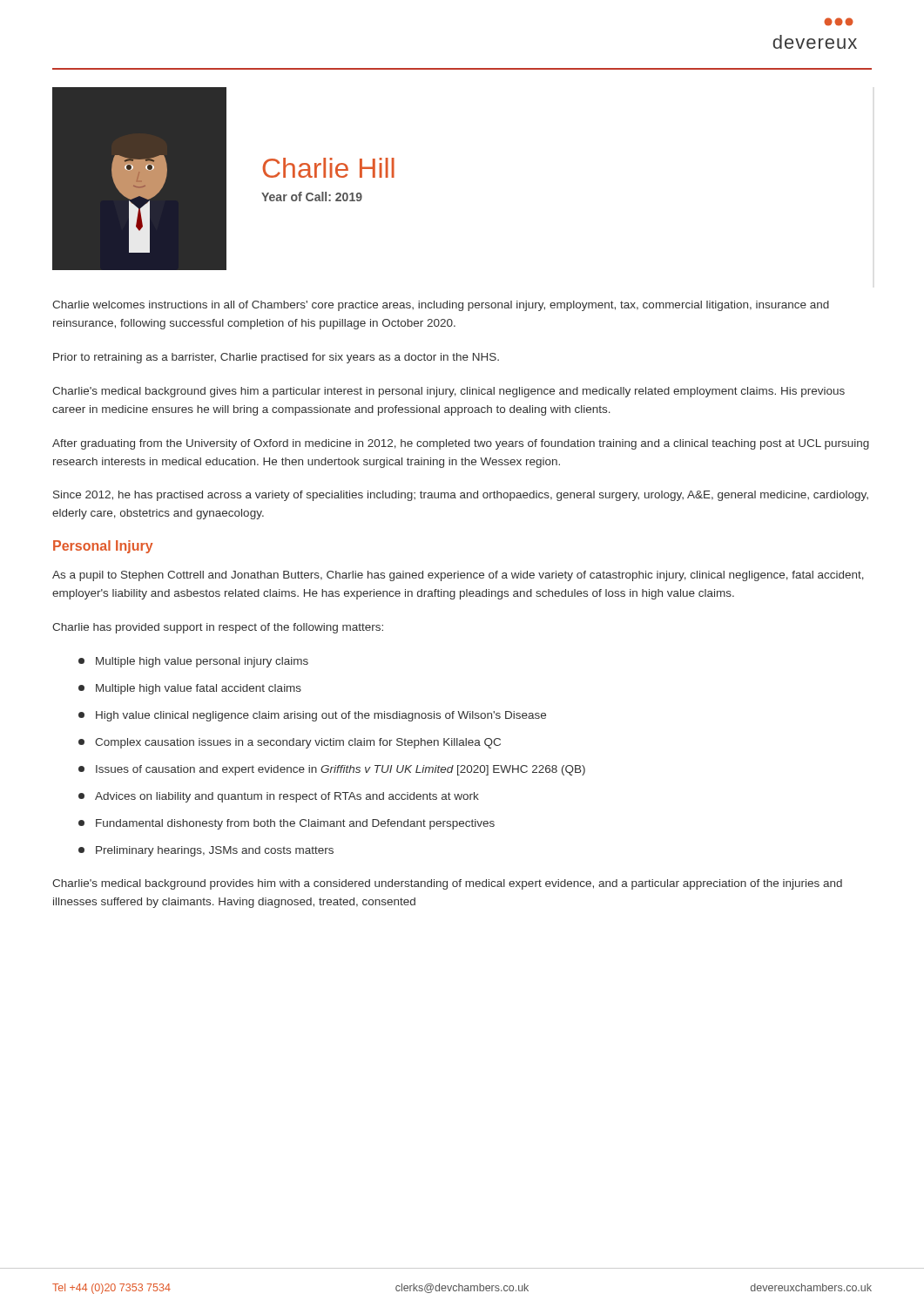Image resolution: width=924 pixels, height=1307 pixels.
Task: Navigate to the region starting "After graduating from the"
Action: coord(461,452)
